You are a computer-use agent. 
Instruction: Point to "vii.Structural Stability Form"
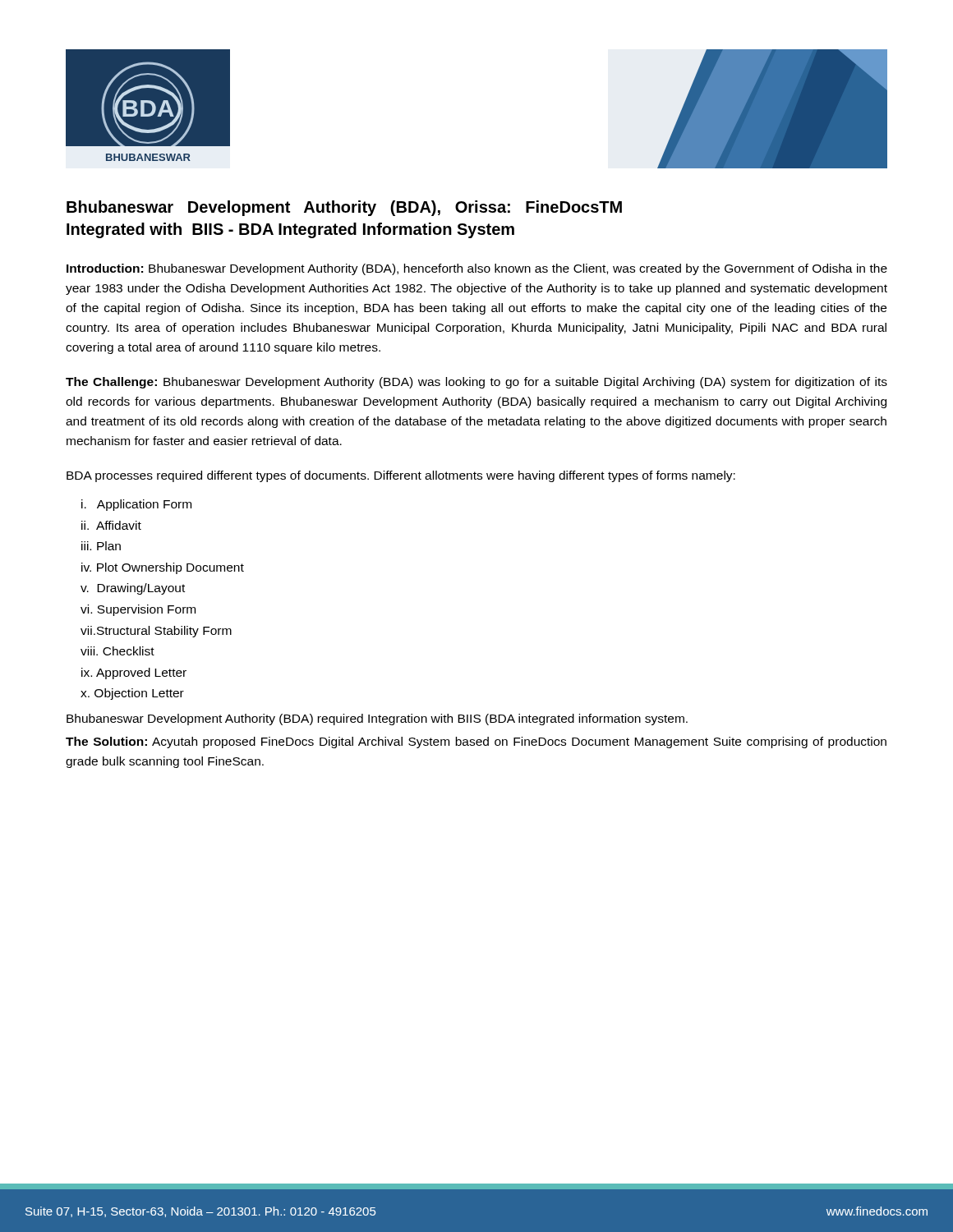tap(156, 630)
